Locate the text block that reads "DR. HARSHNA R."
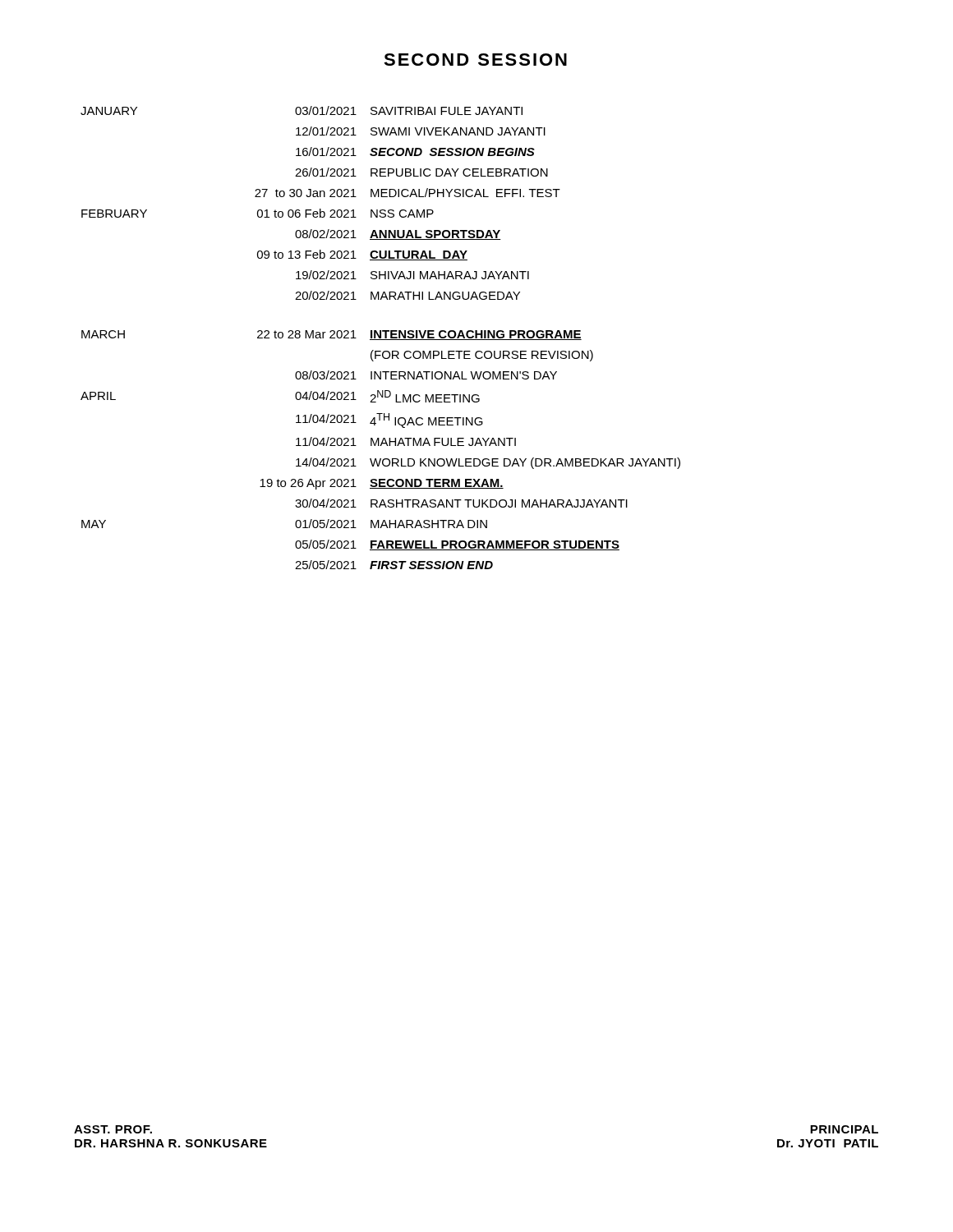The image size is (953, 1232). [171, 1143]
